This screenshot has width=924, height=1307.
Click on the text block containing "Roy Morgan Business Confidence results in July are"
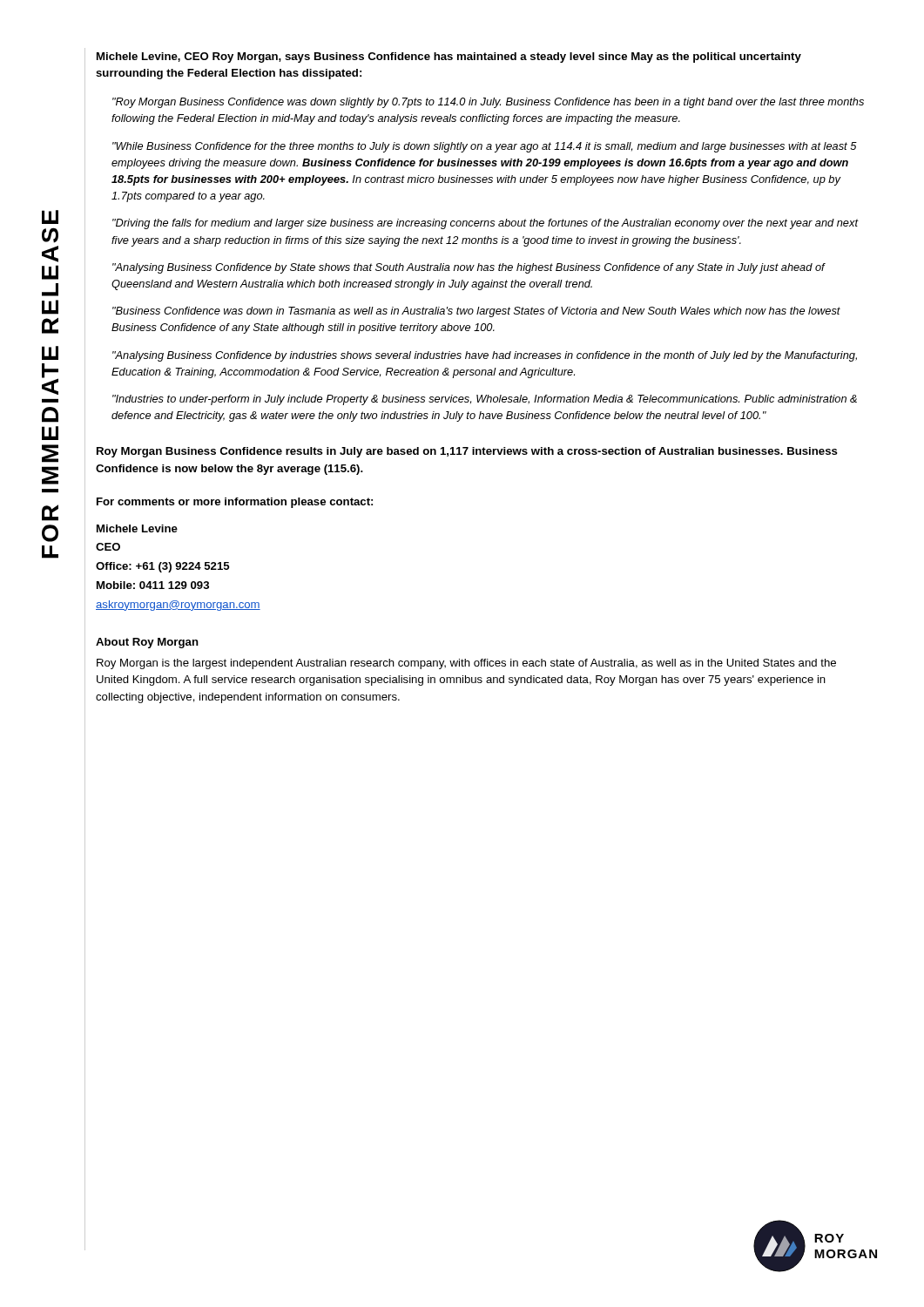(467, 460)
